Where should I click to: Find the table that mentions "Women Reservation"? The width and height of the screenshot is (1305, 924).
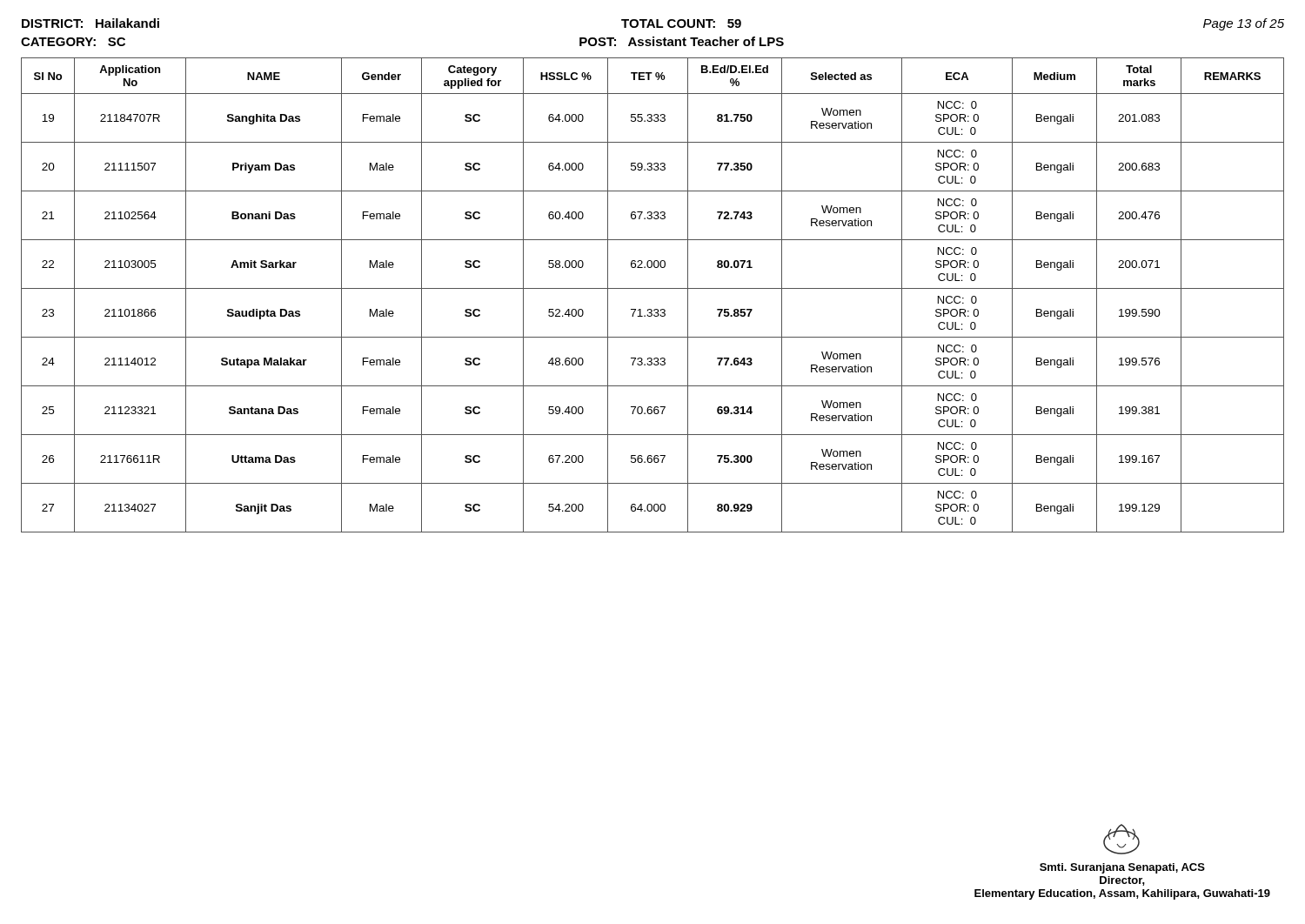652,295
